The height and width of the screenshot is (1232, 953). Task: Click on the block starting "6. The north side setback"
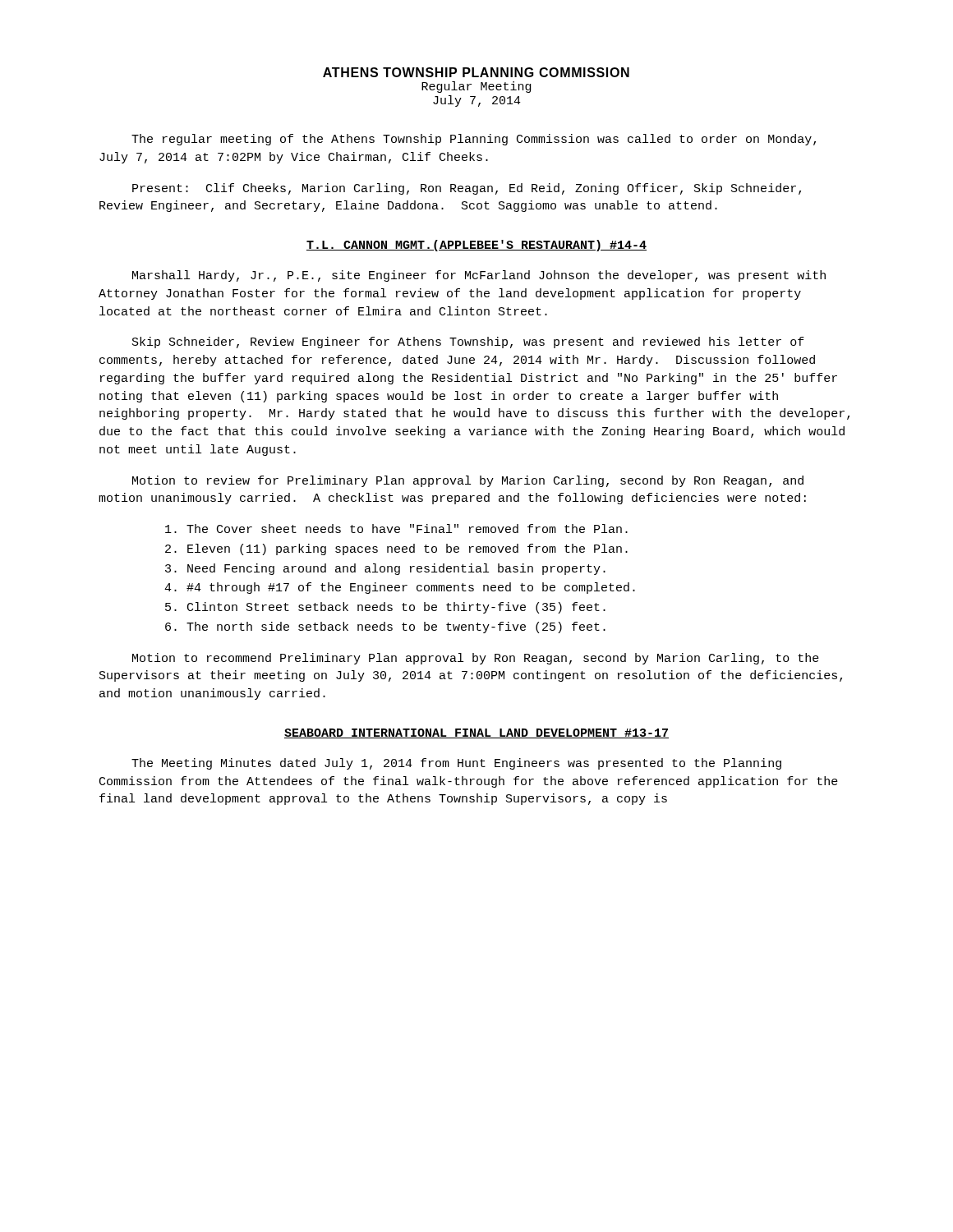(x=386, y=628)
